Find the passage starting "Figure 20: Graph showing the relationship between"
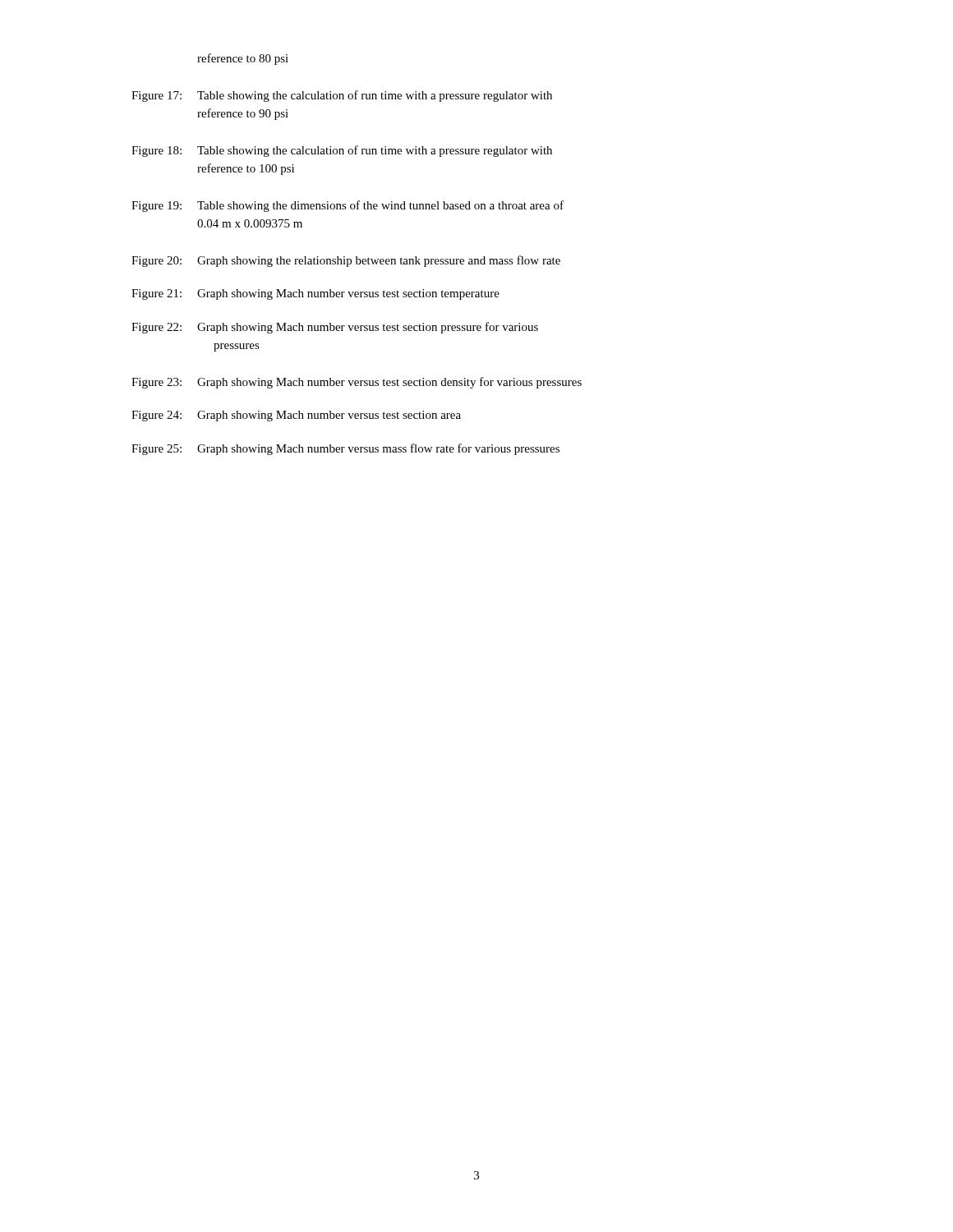Image resolution: width=953 pixels, height=1232 pixels. pyautogui.click(x=476, y=260)
